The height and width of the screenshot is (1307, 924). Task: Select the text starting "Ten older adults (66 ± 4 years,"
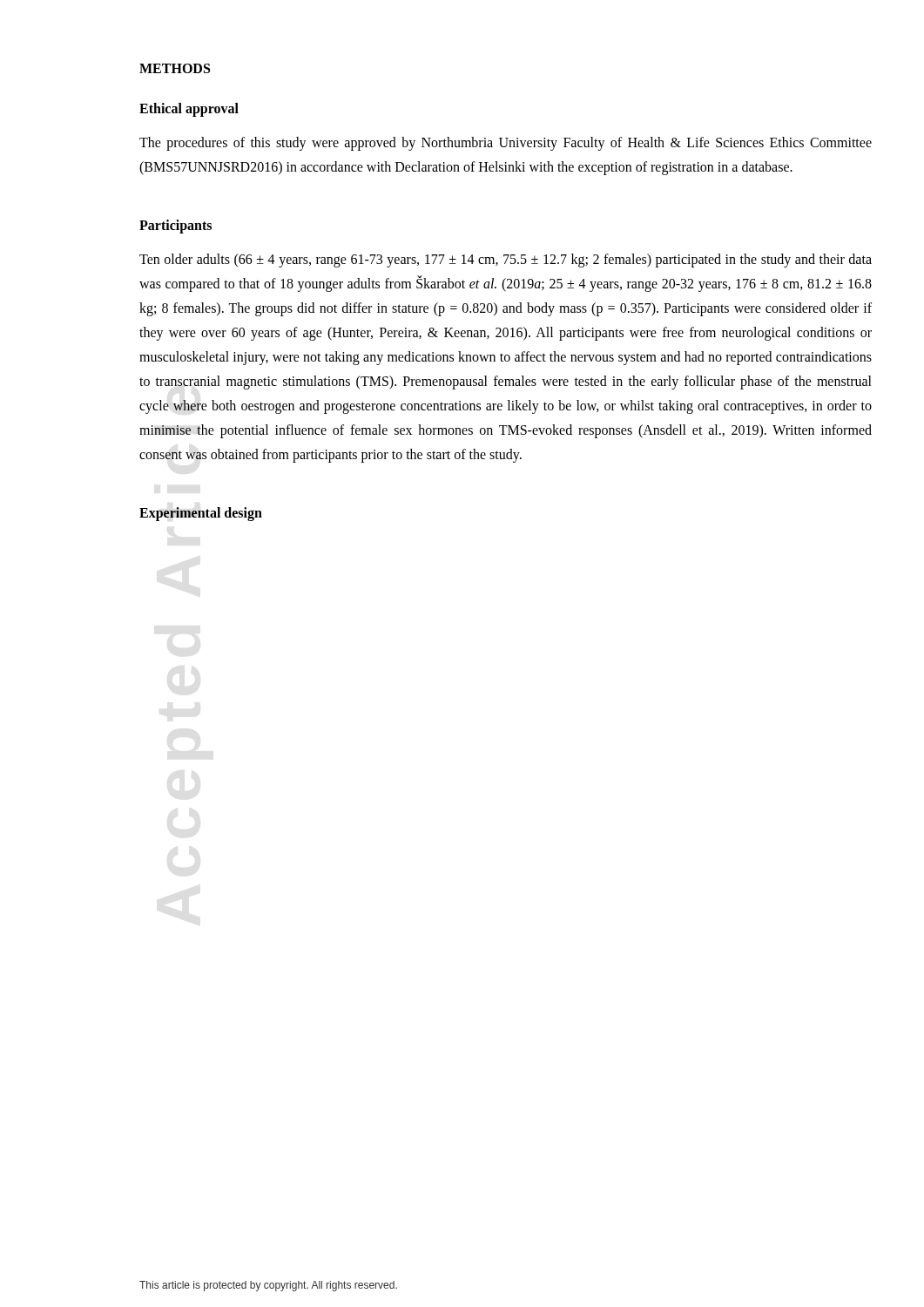click(506, 357)
